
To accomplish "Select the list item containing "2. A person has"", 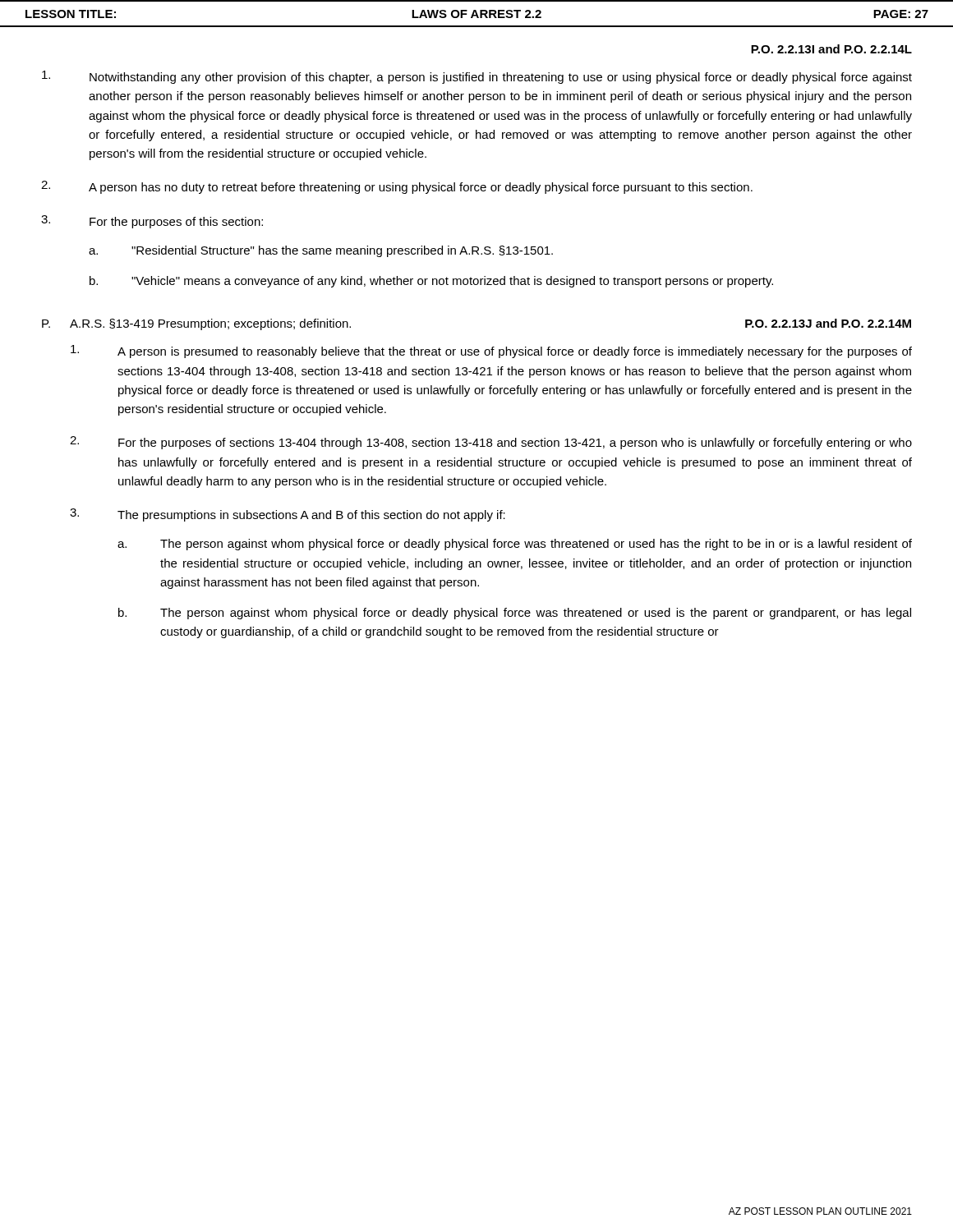I will tap(476, 187).
